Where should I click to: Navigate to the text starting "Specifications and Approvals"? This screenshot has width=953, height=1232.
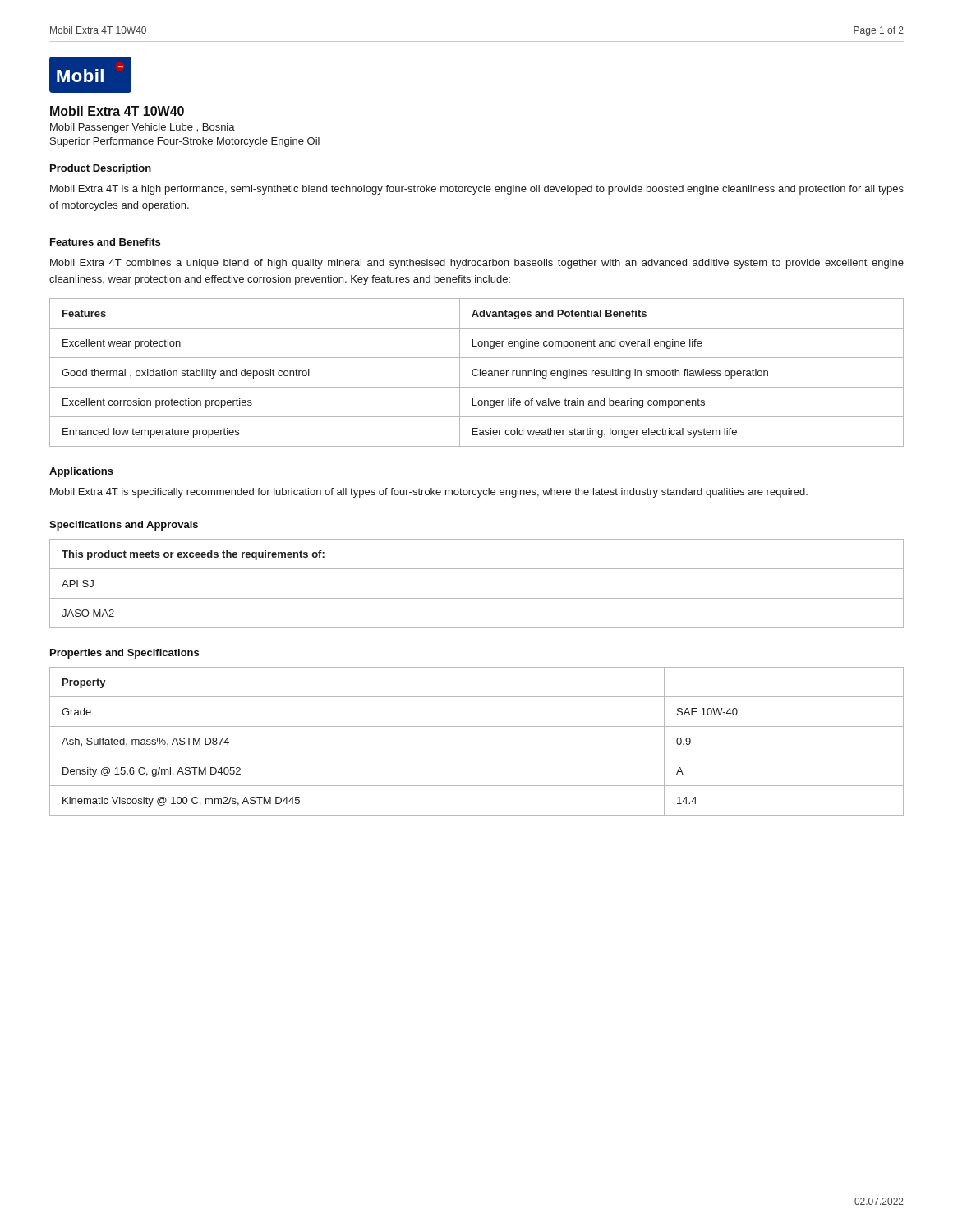point(124,524)
